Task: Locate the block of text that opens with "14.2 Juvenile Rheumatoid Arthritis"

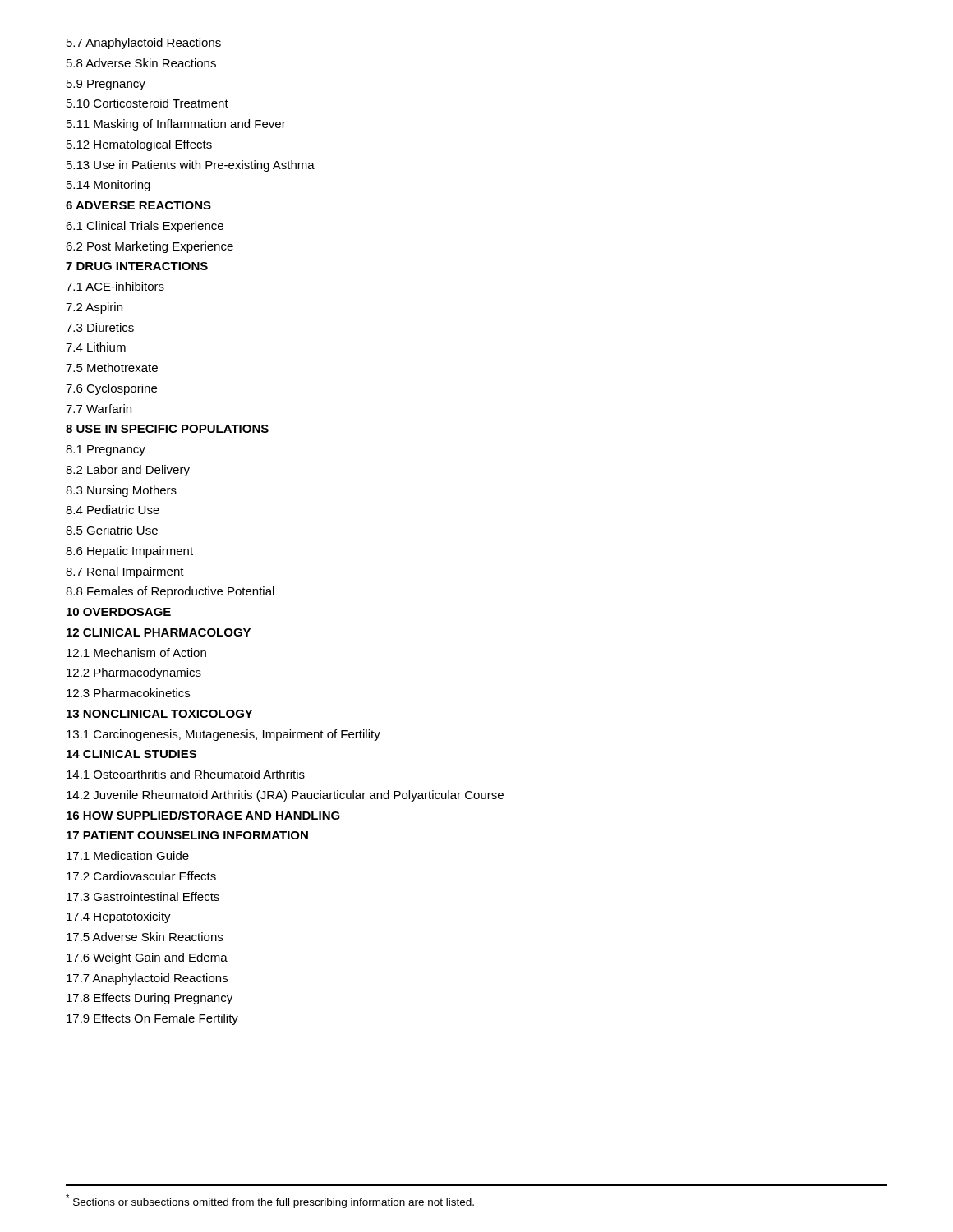Action: (x=285, y=794)
